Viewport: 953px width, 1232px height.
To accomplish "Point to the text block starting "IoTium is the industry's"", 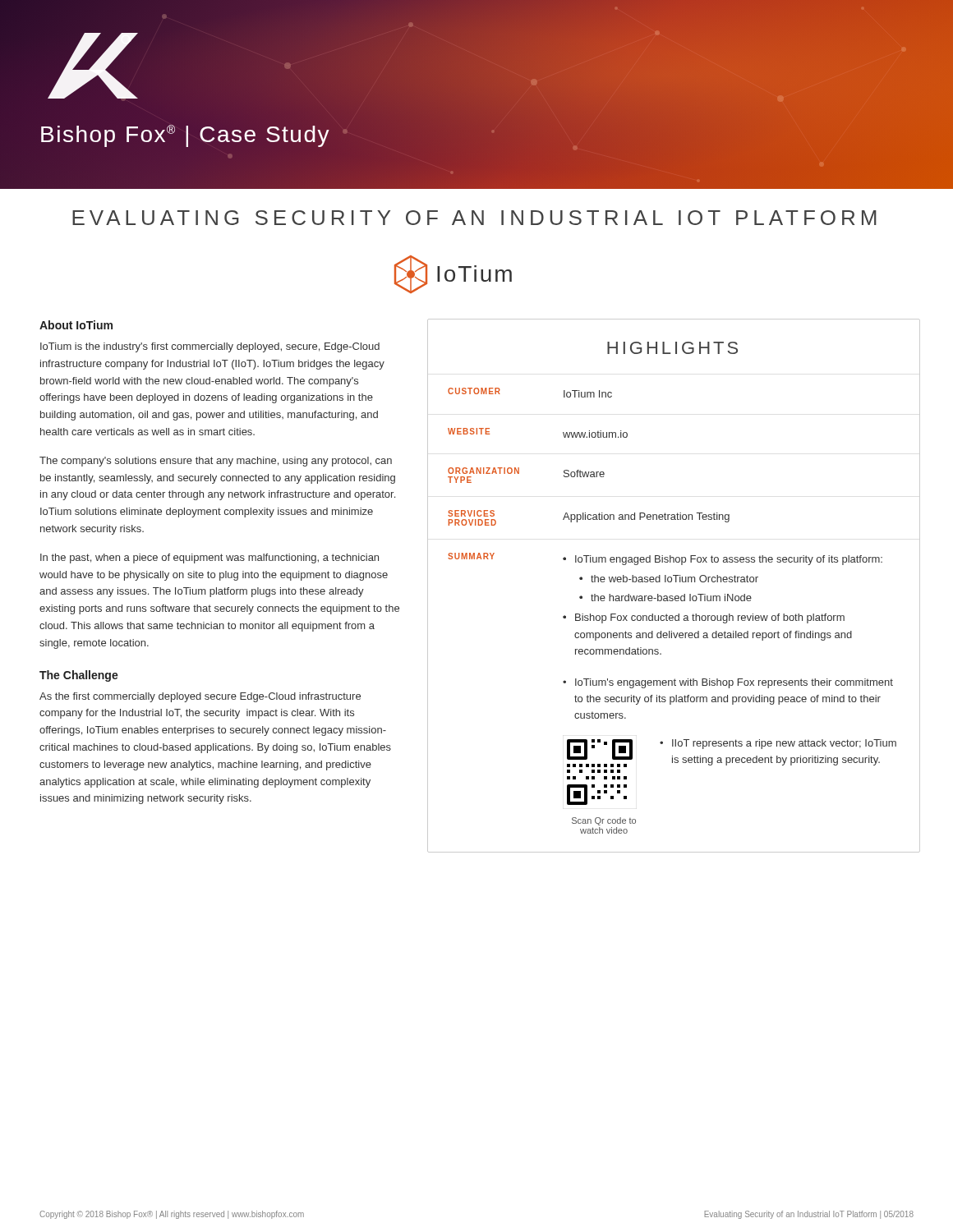I will coord(212,389).
